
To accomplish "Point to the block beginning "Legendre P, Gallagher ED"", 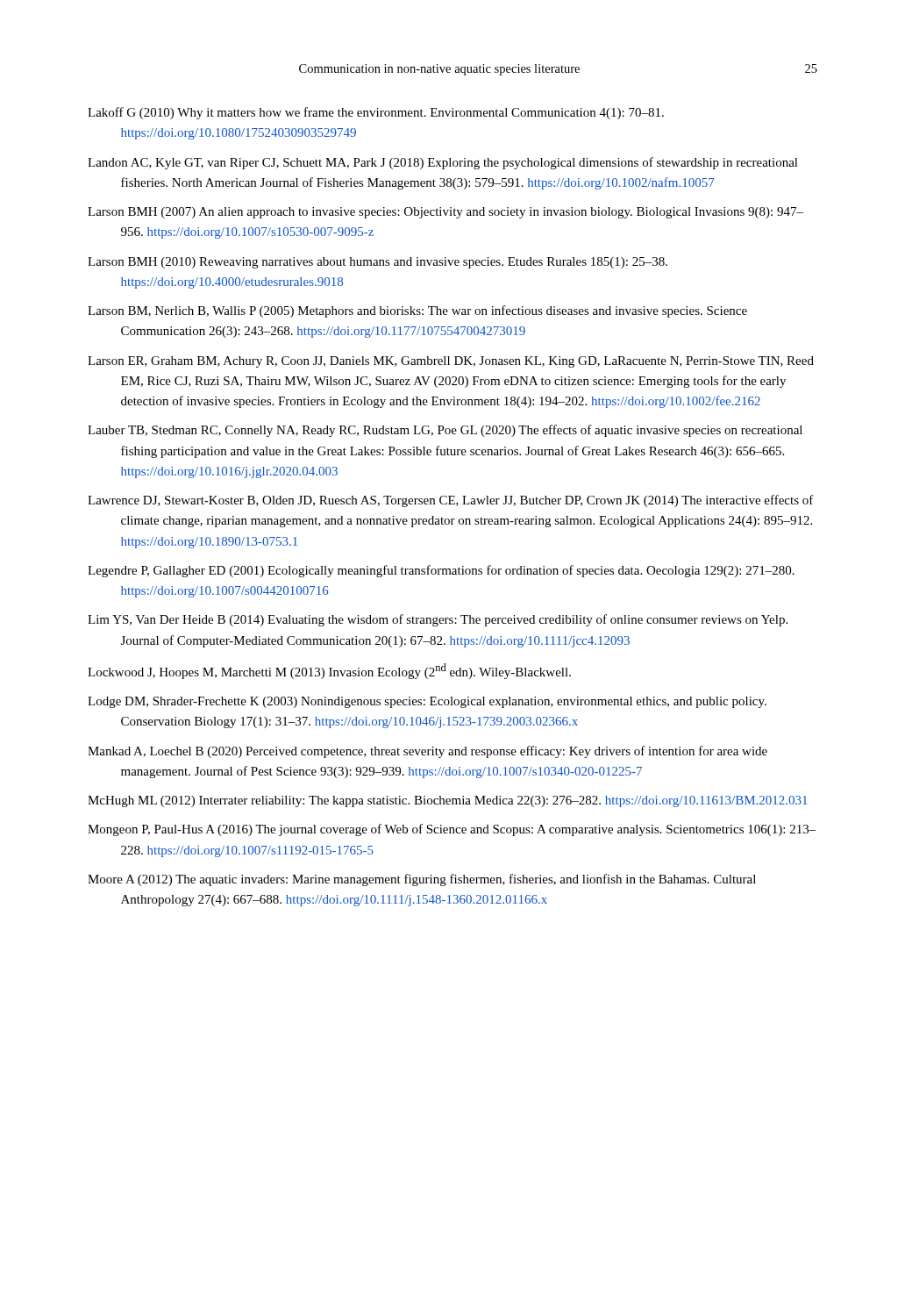I will click(441, 580).
